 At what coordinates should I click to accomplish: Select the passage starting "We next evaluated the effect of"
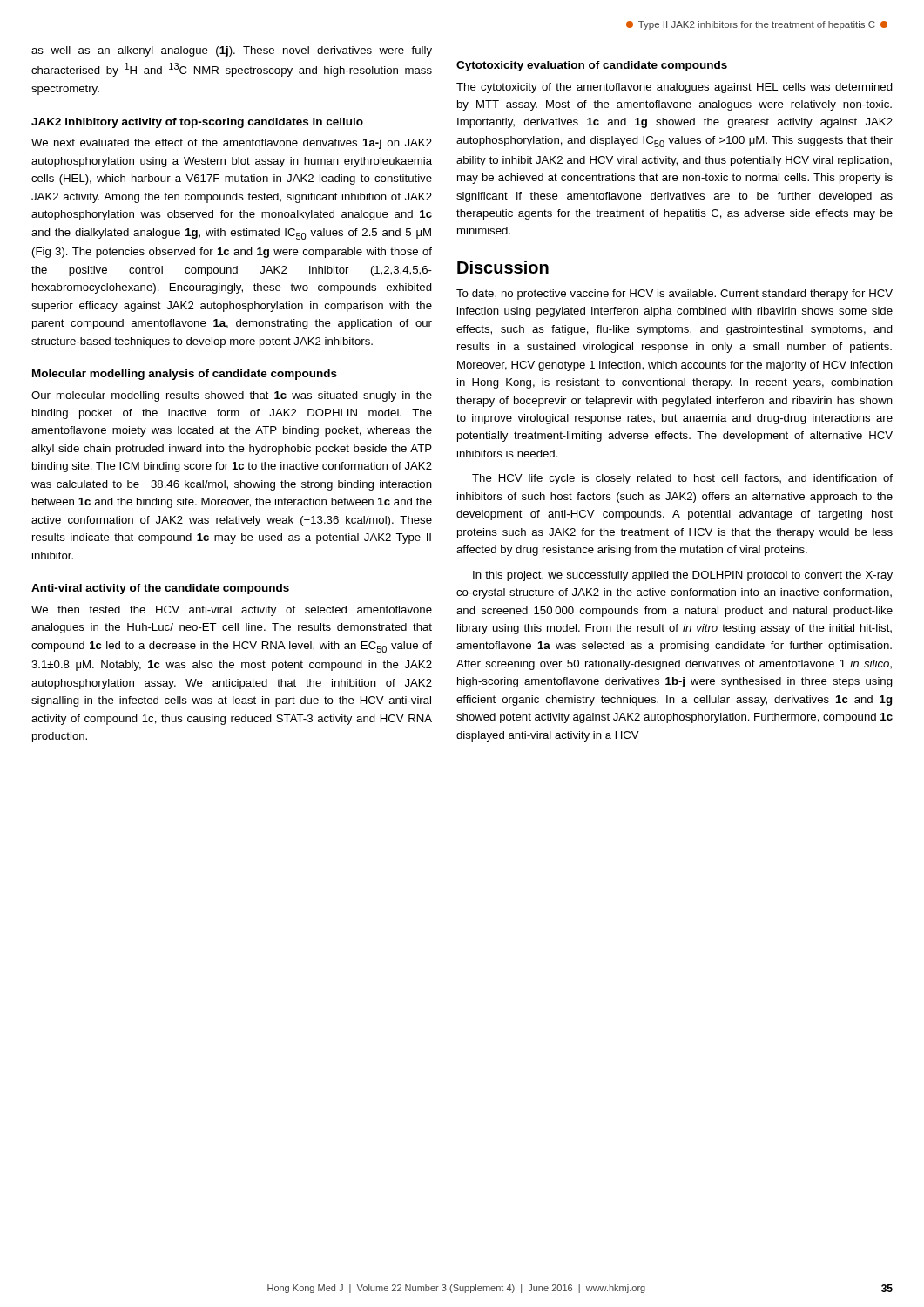tap(232, 242)
